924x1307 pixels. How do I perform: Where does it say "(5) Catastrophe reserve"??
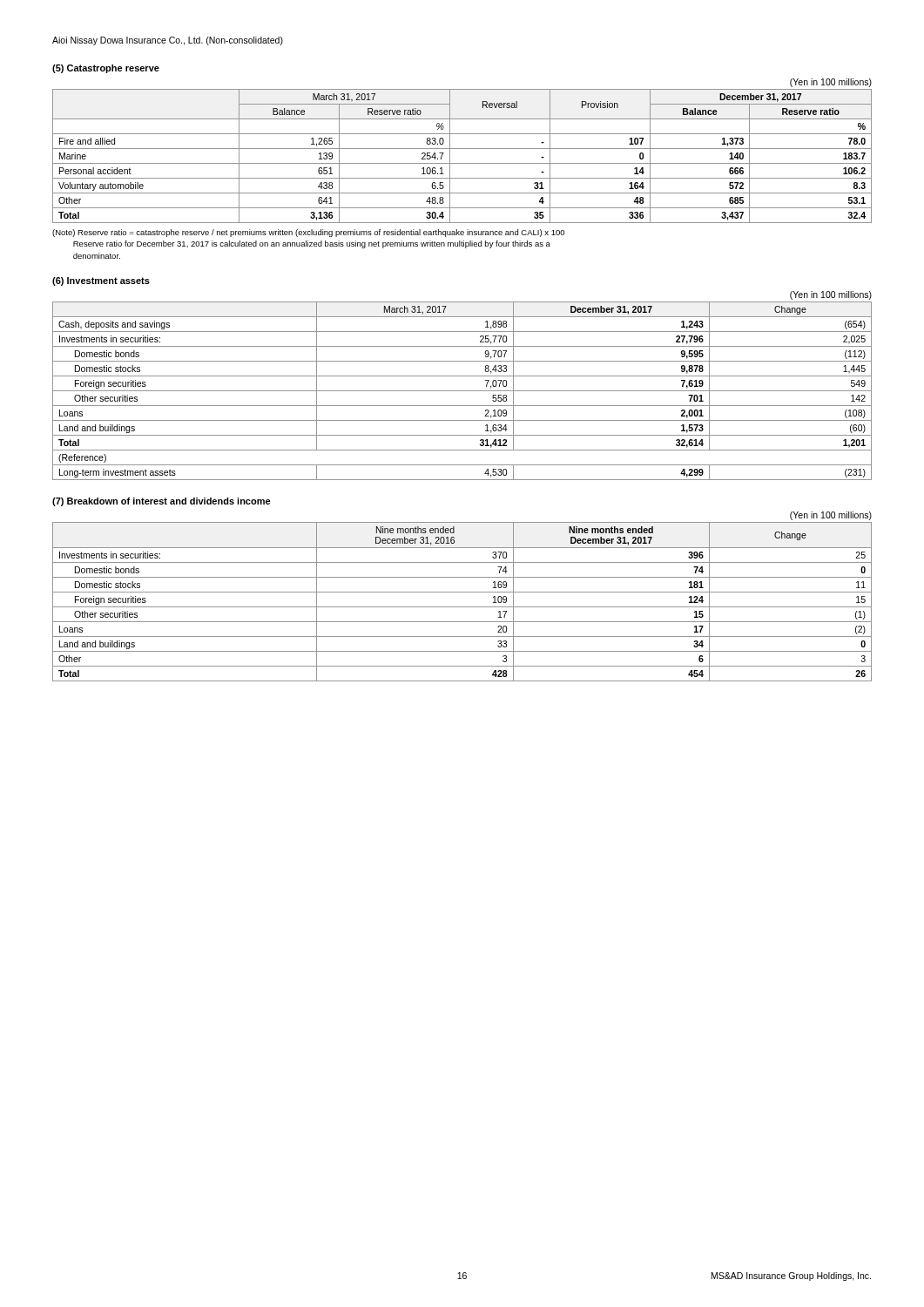[106, 68]
